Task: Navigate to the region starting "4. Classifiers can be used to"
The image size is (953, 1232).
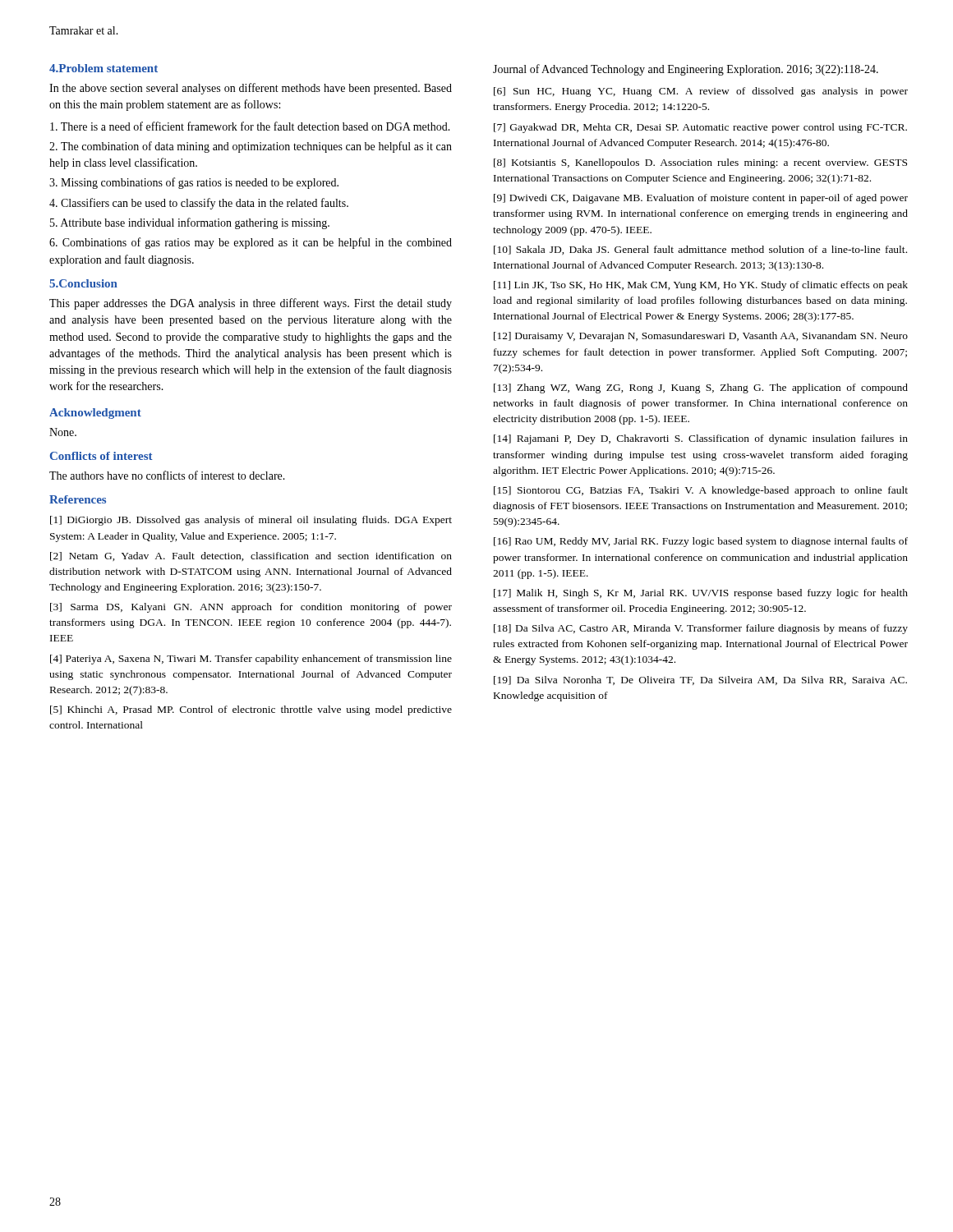Action: coord(199,203)
